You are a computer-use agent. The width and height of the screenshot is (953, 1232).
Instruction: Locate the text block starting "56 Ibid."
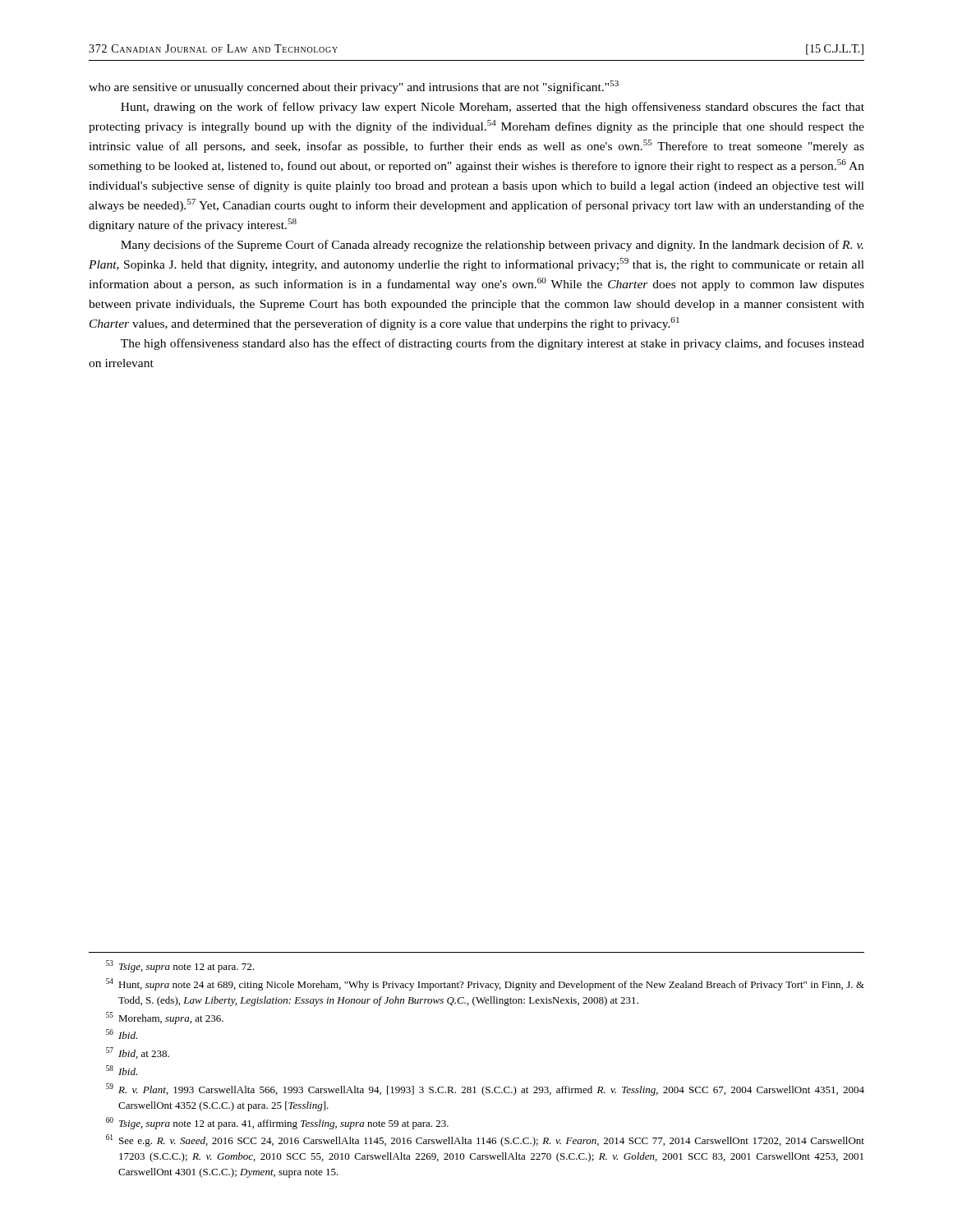pyautogui.click(x=122, y=1034)
